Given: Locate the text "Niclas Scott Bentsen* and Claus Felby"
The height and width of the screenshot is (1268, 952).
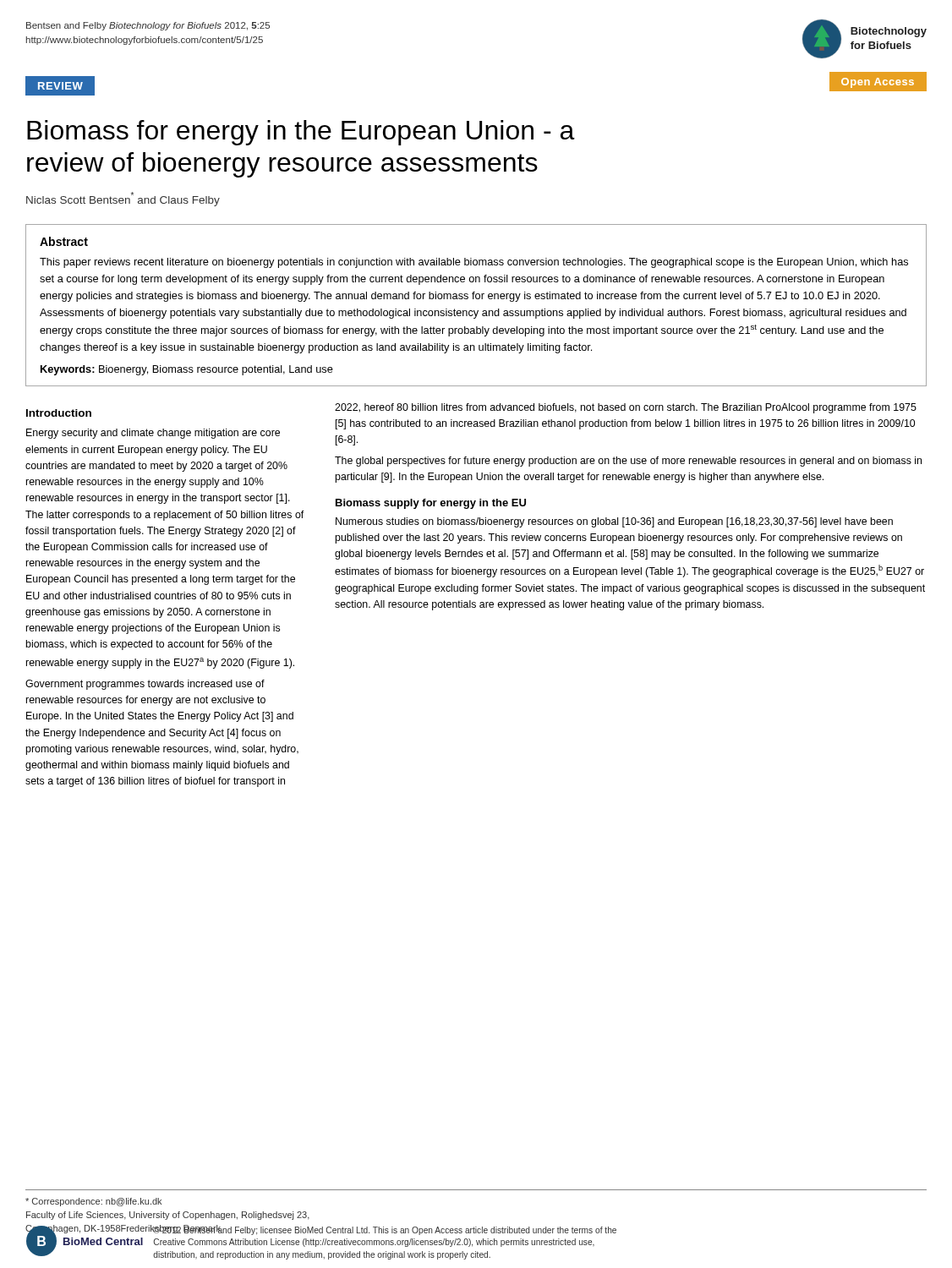Looking at the screenshot, I should point(122,198).
